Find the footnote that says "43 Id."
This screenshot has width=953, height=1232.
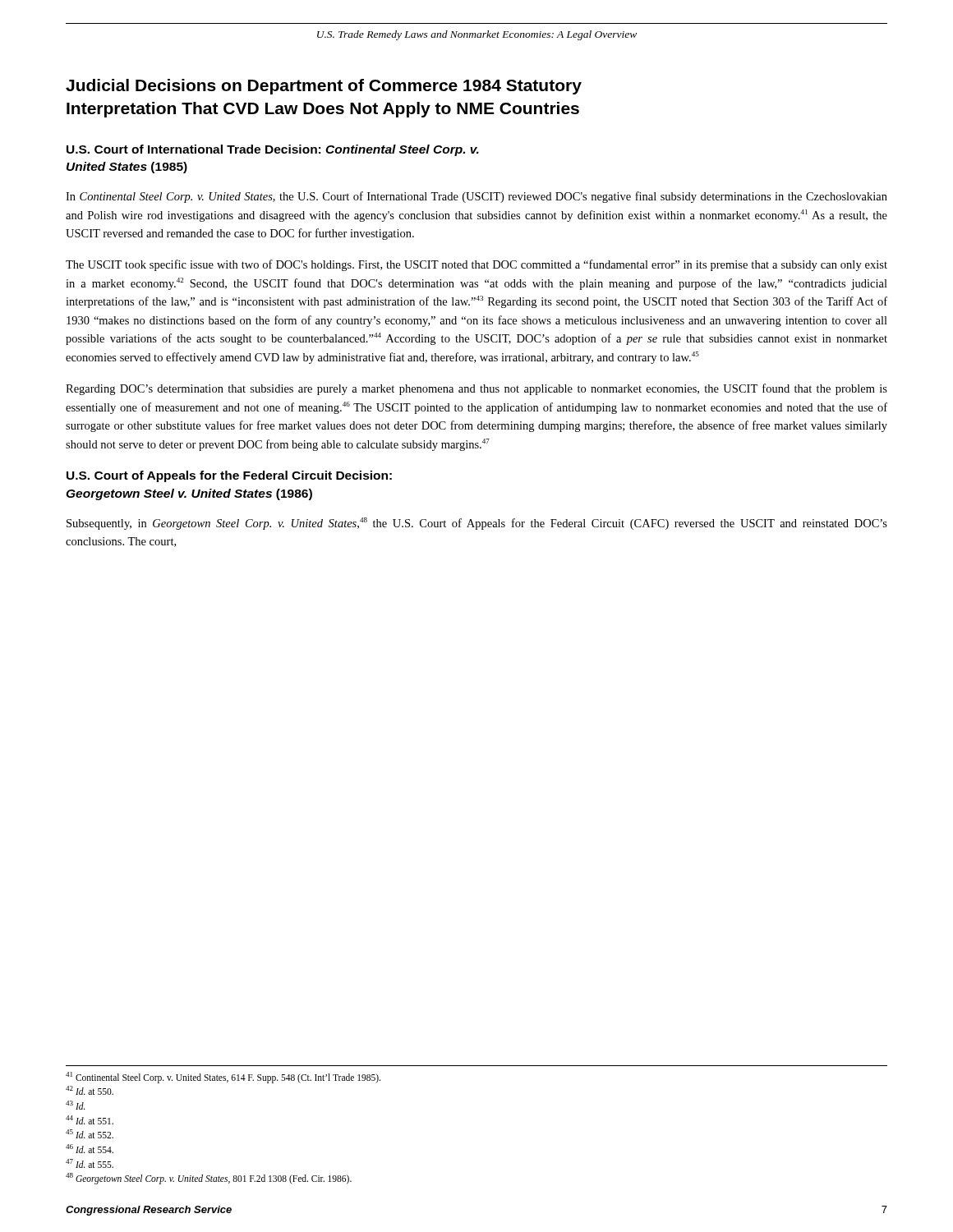(x=76, y=1105)
